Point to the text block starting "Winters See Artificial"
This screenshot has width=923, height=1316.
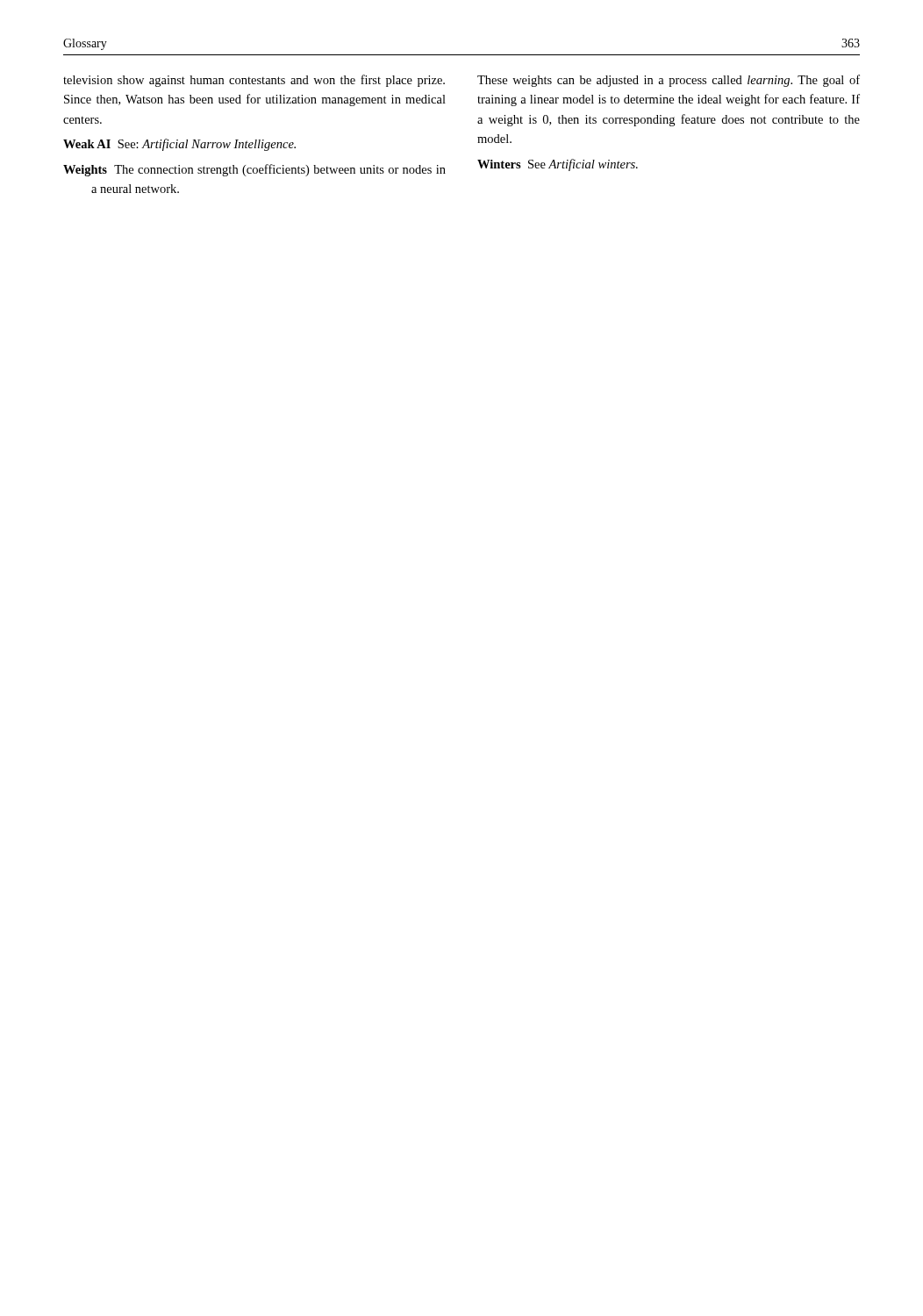[x=558, y=164]
